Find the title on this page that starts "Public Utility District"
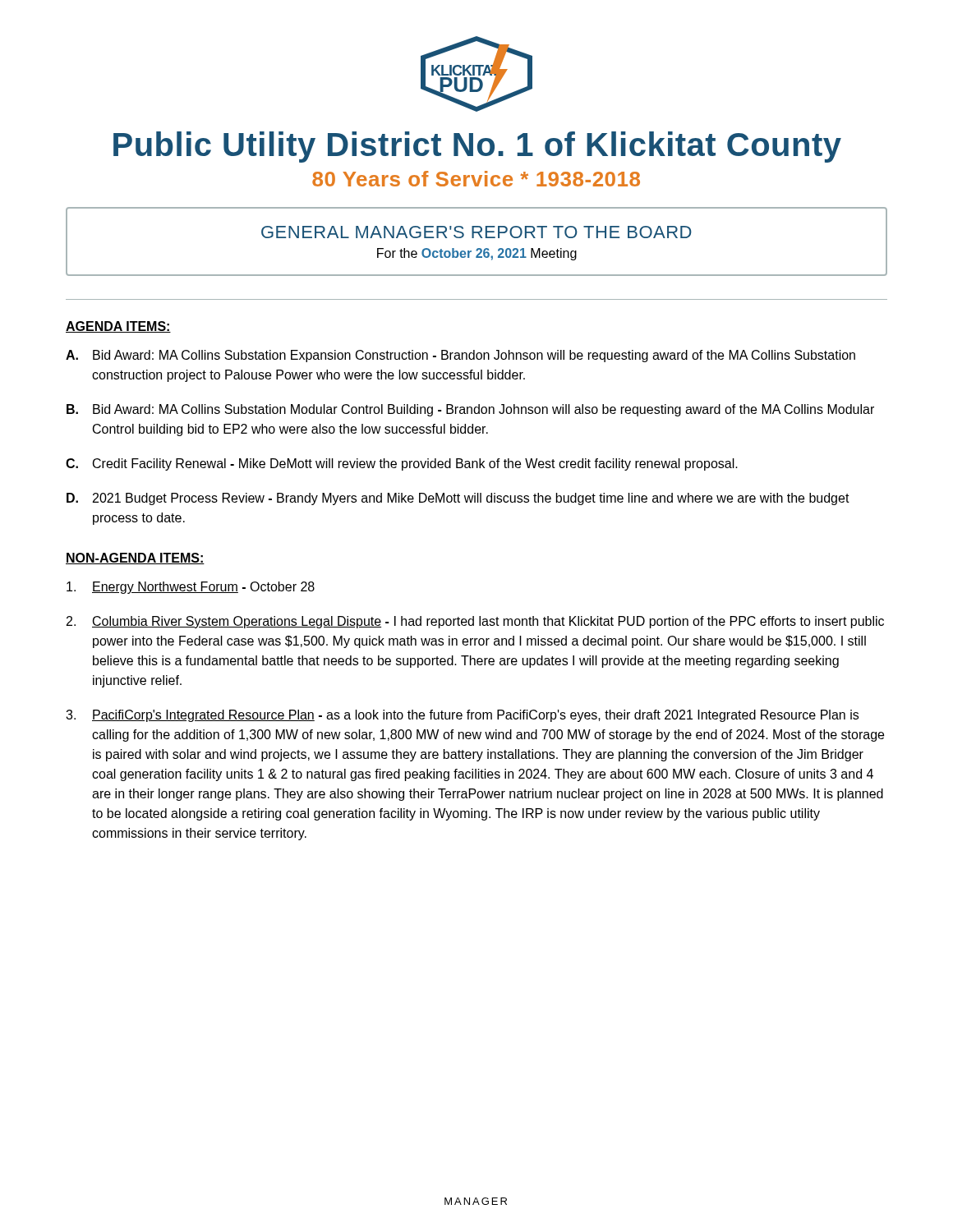The height and width of the screenshot is (1232, 953). [x=476, y=145]
